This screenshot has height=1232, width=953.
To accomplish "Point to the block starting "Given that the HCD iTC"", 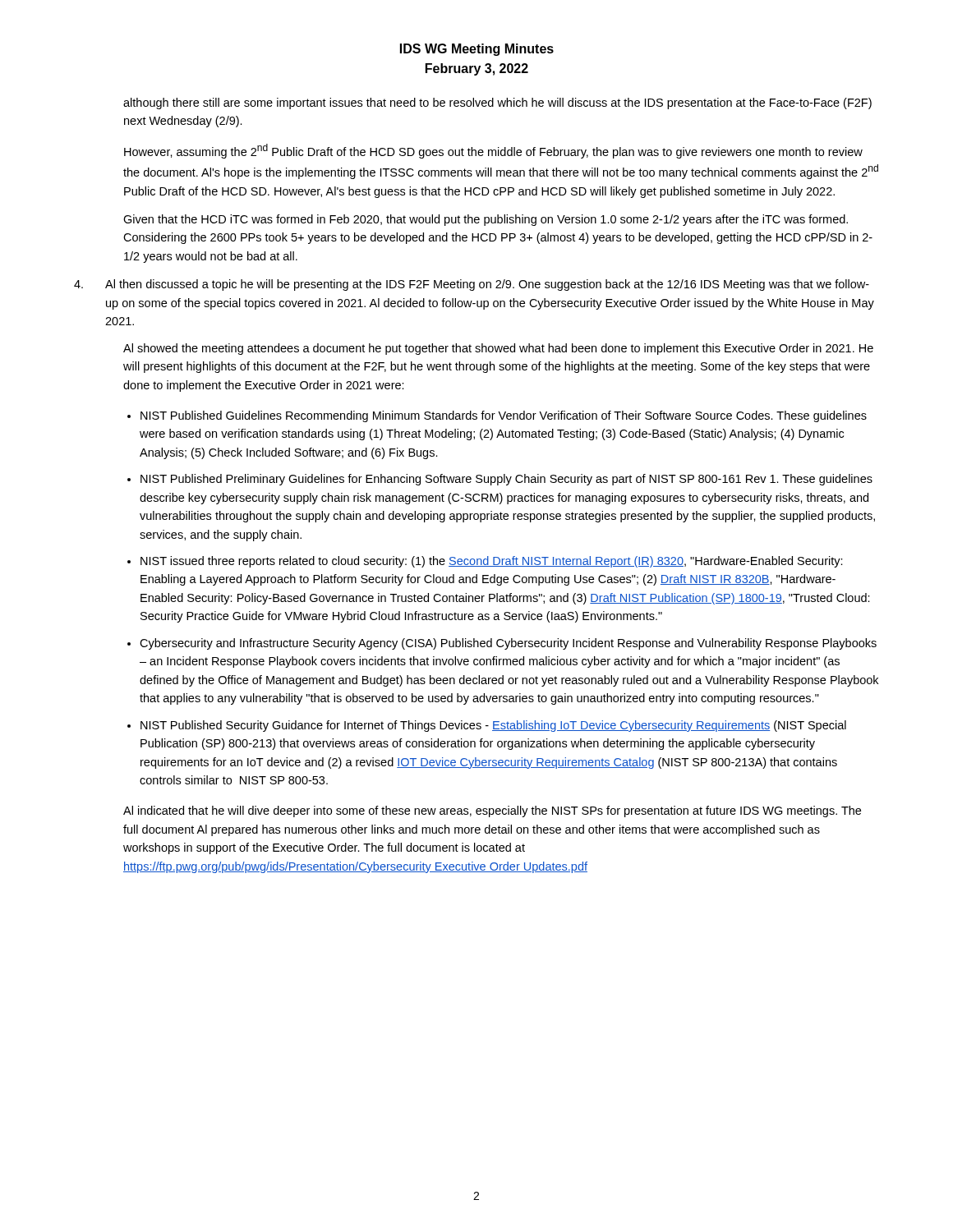I will click(x=498, y=238).
